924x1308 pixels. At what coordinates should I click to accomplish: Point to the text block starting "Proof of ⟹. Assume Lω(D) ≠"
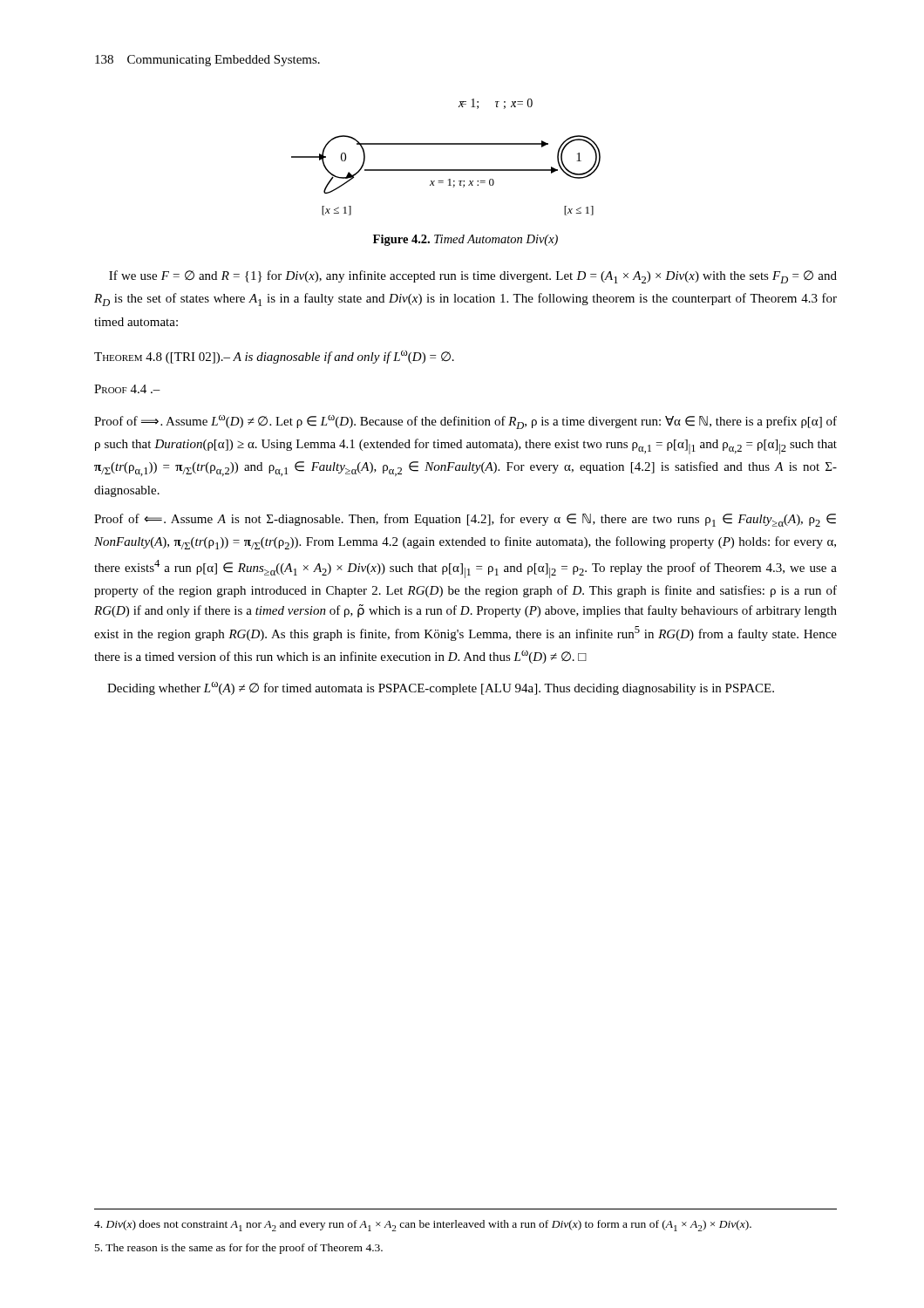[466, 454]
